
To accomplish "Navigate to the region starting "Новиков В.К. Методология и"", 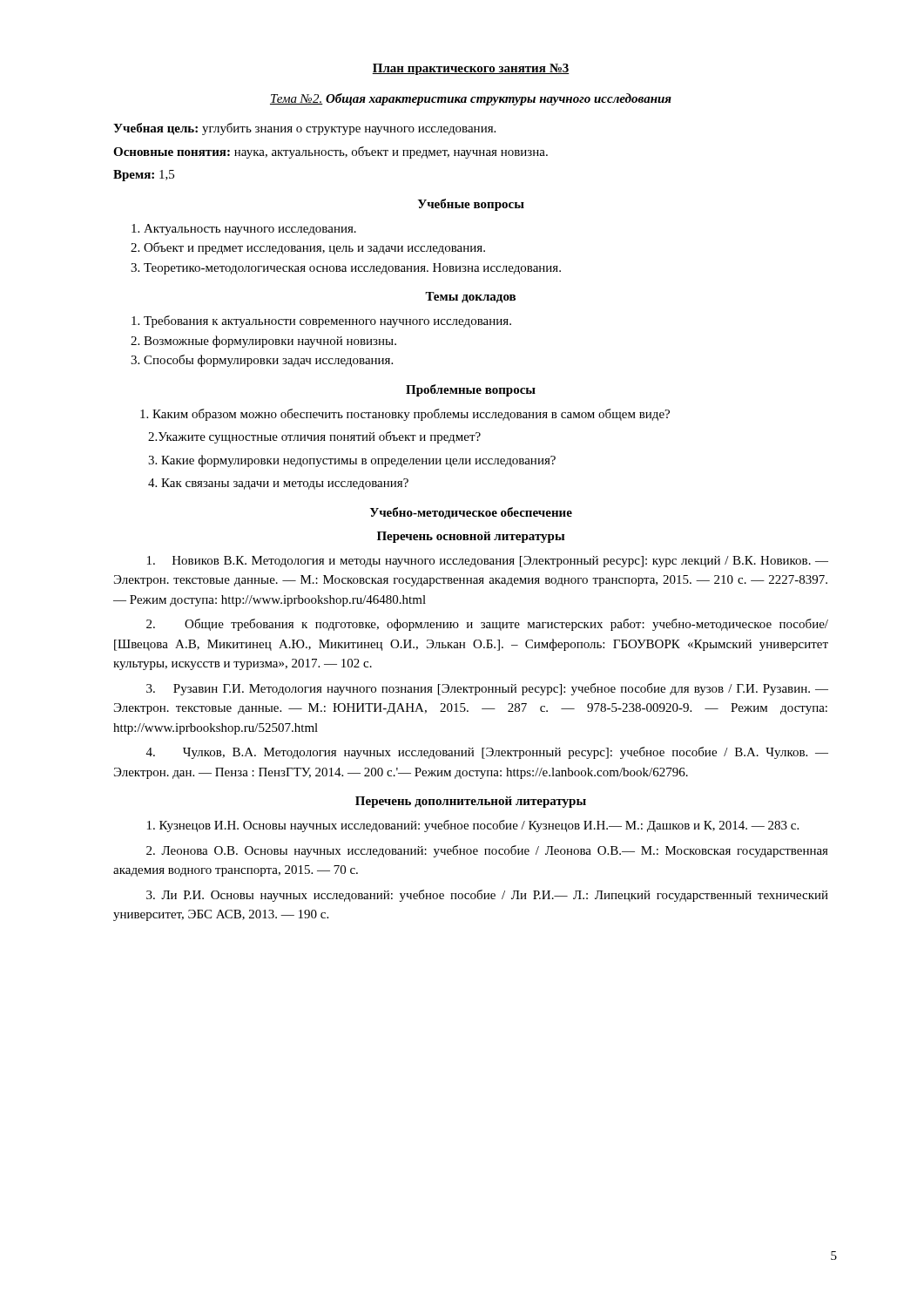I will coord(471,579).
